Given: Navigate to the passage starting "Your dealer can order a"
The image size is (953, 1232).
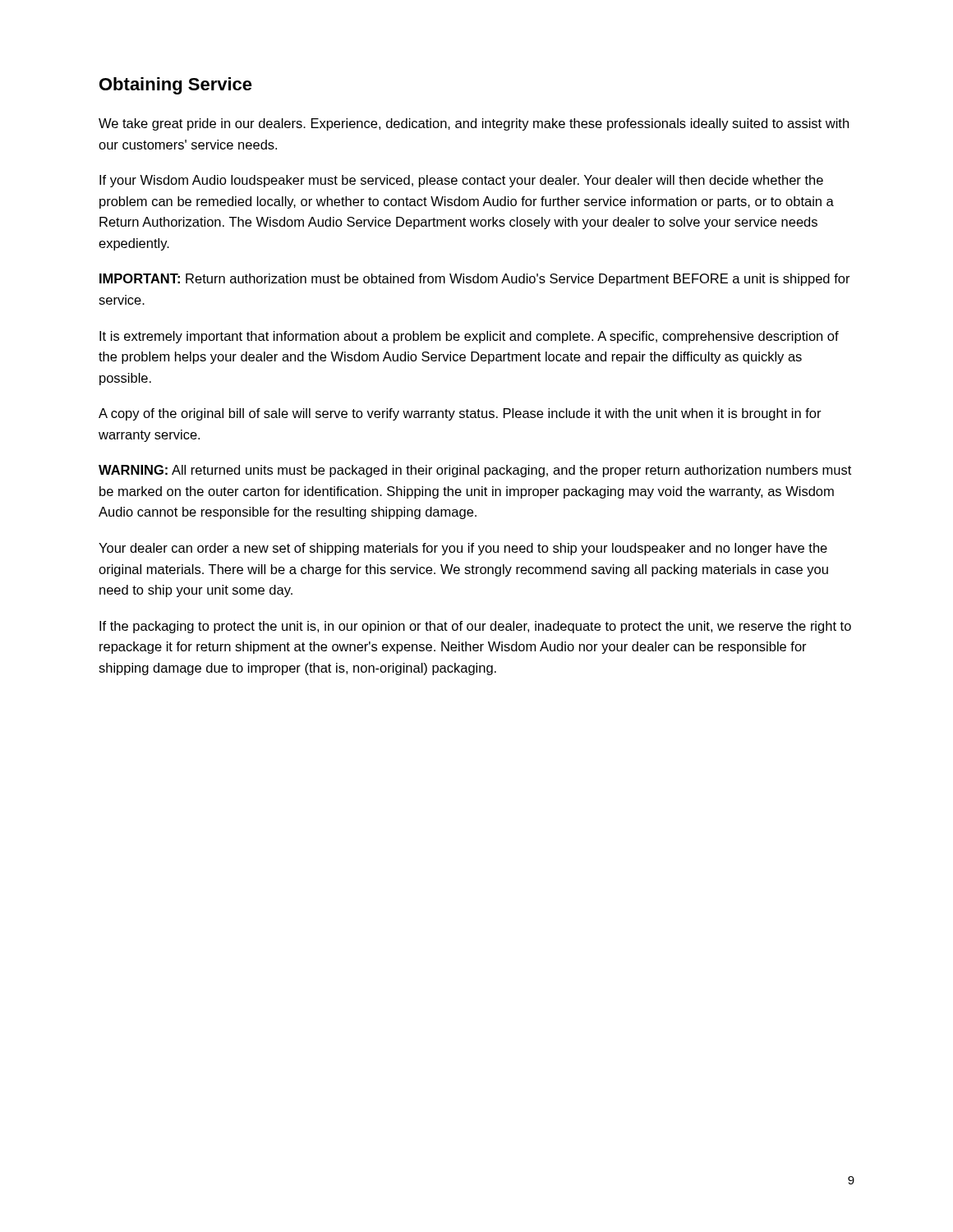Looking at the screenshot, I should pos(464,569).
